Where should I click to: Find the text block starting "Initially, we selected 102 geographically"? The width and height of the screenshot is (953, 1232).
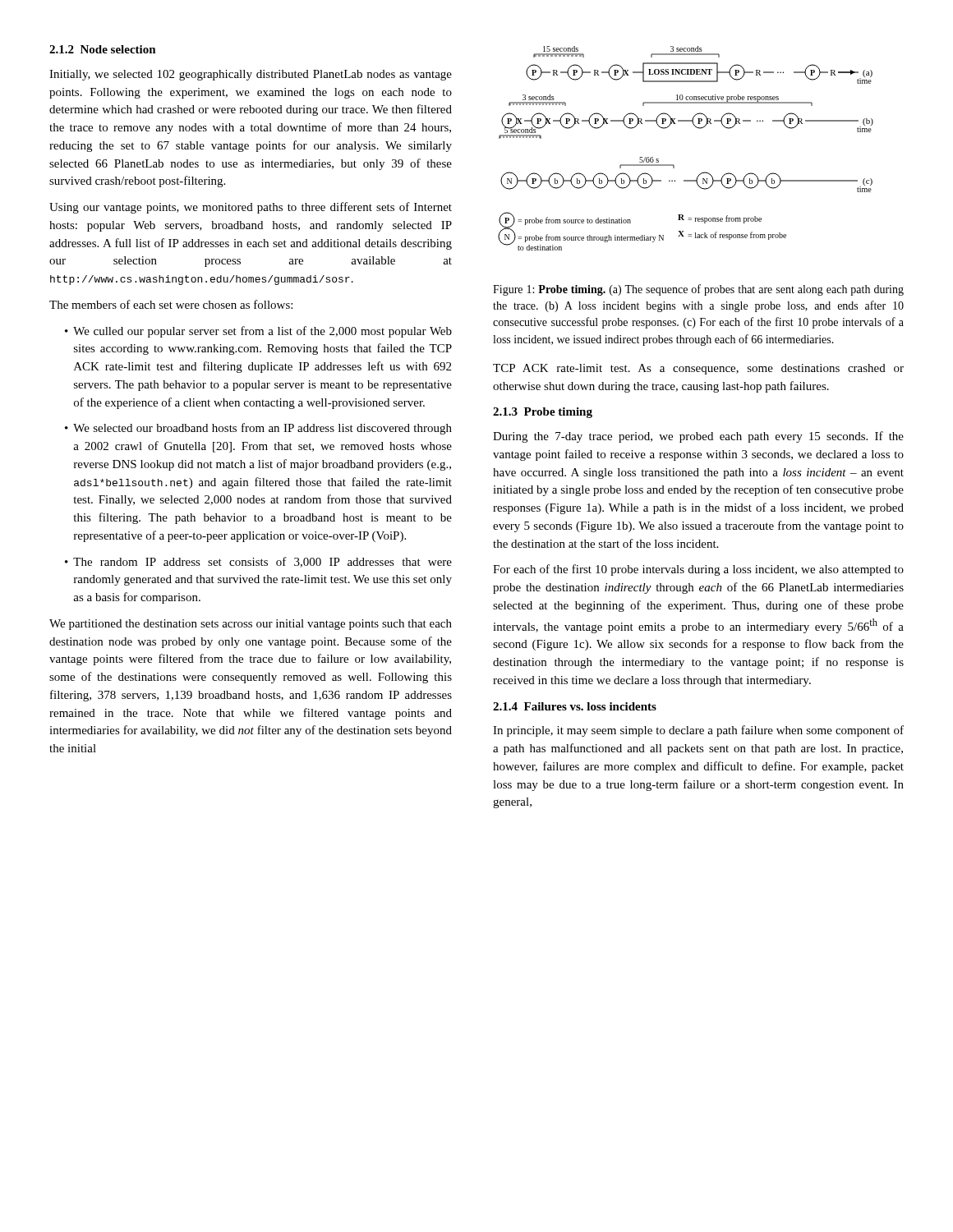point(251,75)
